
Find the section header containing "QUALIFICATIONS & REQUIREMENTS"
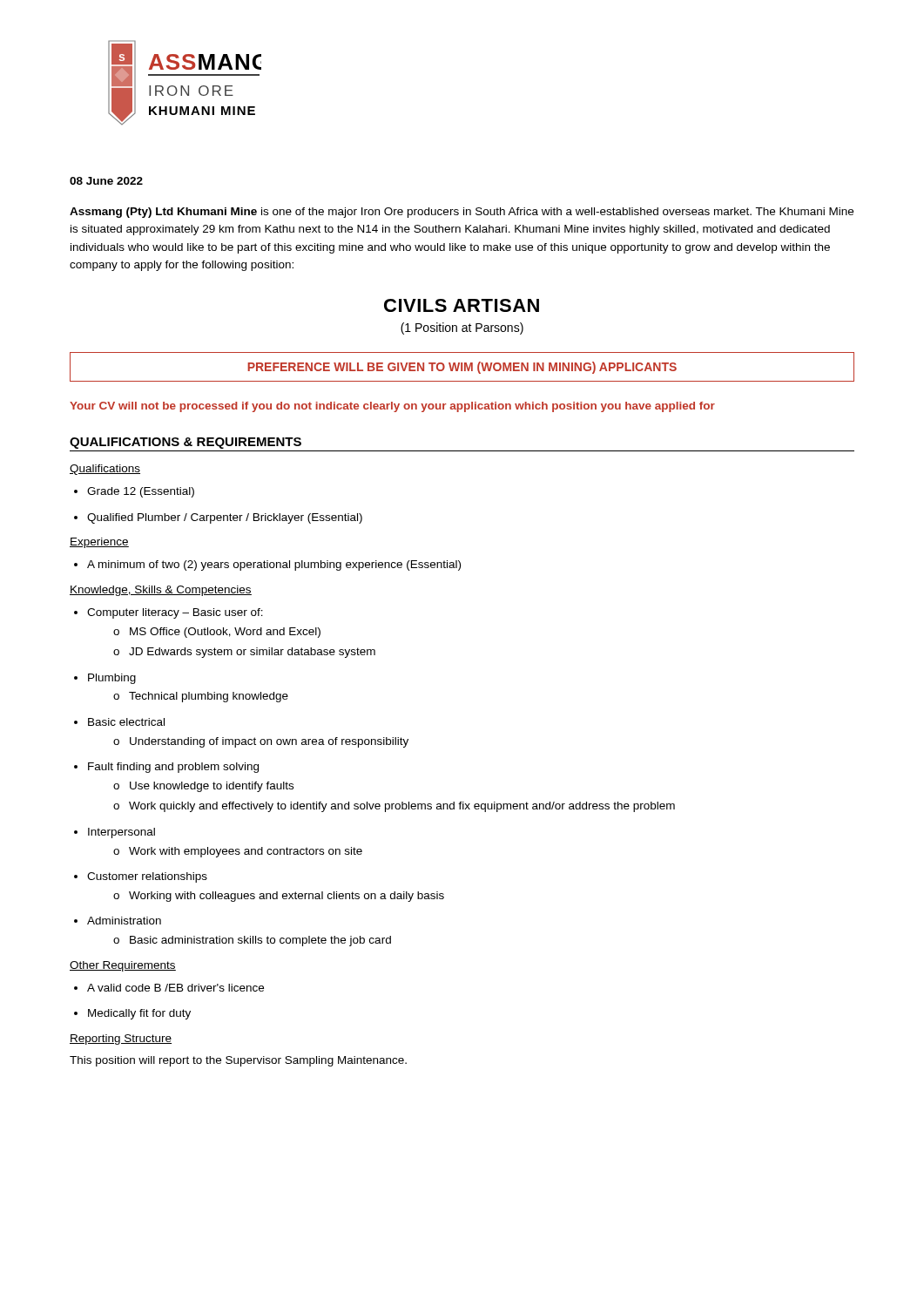[x=186, y=442]
